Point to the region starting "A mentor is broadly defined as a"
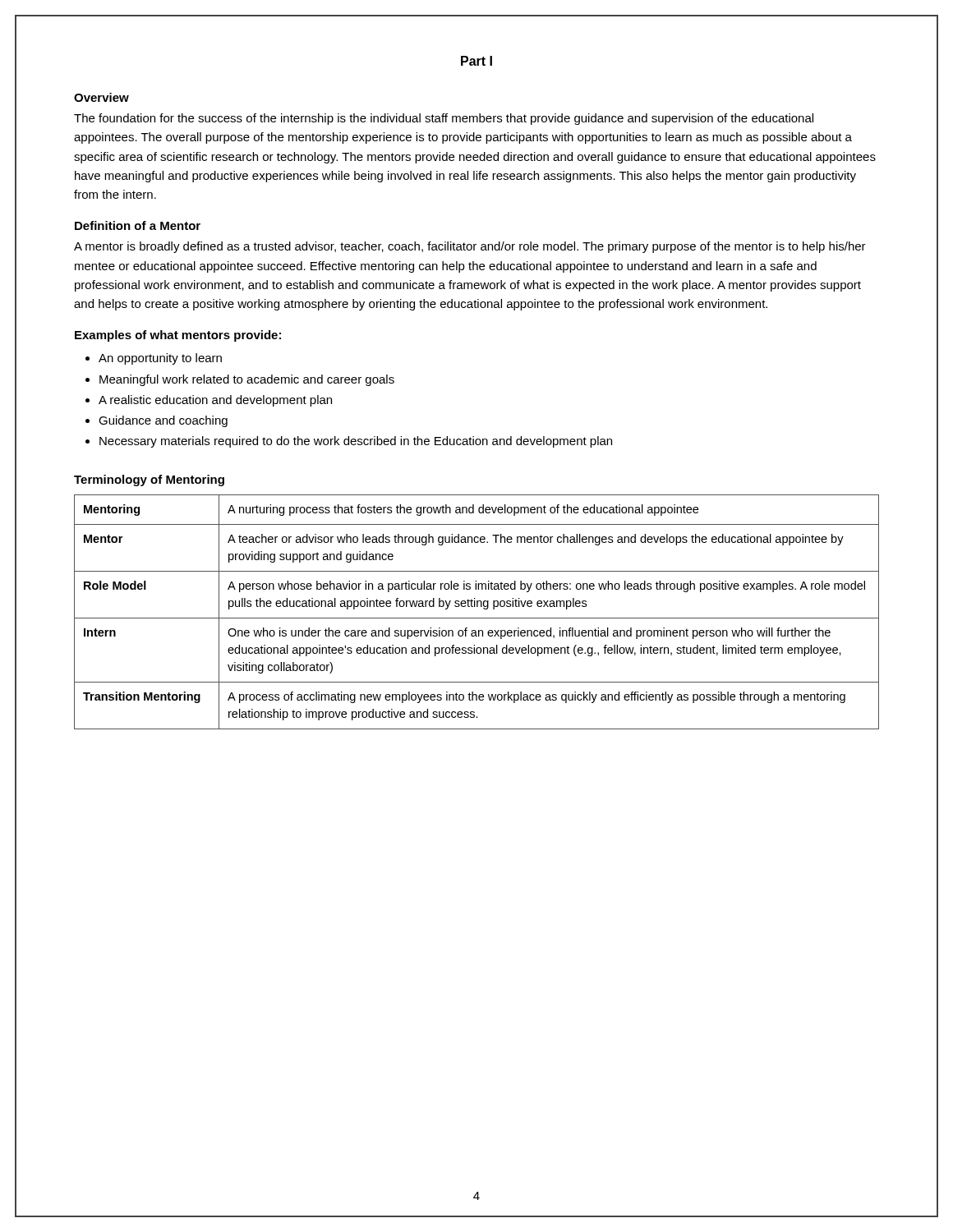Screen dimensions: 1232x953 [x=470, y=275]
